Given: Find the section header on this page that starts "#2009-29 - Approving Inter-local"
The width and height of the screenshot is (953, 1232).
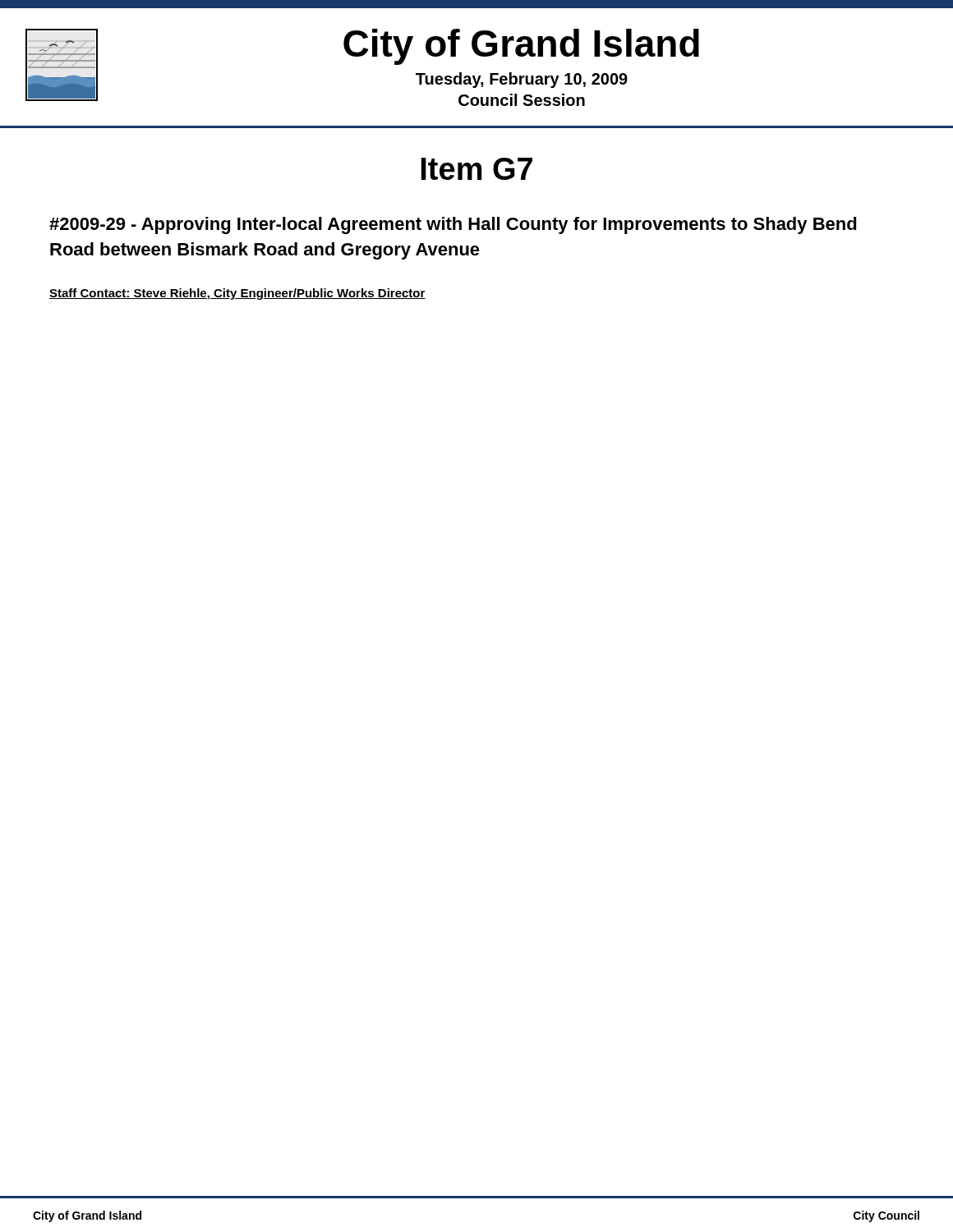Looking at the screenshot, I should coord(453,236).
